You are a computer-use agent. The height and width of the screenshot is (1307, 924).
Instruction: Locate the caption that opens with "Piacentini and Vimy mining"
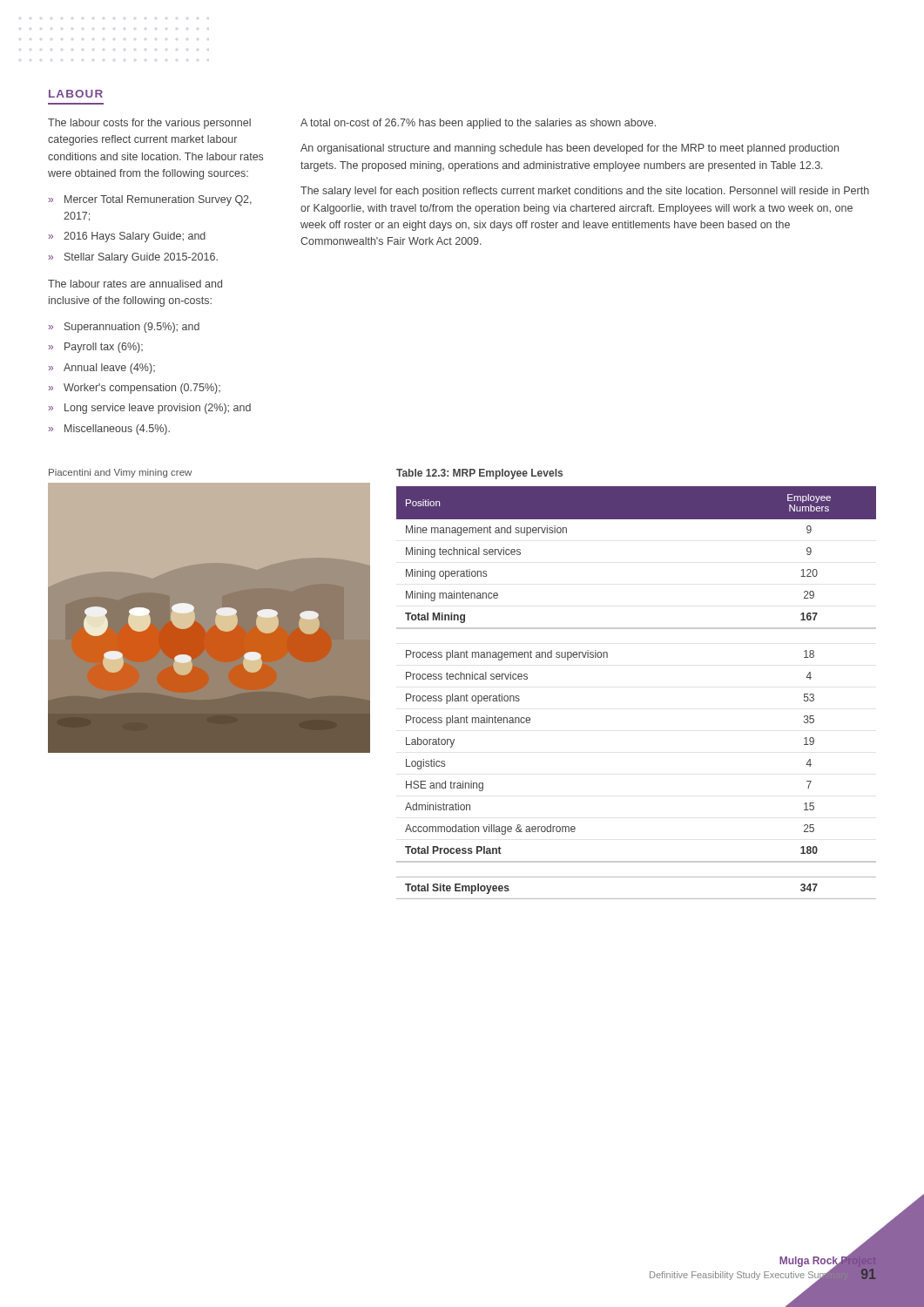120,472
